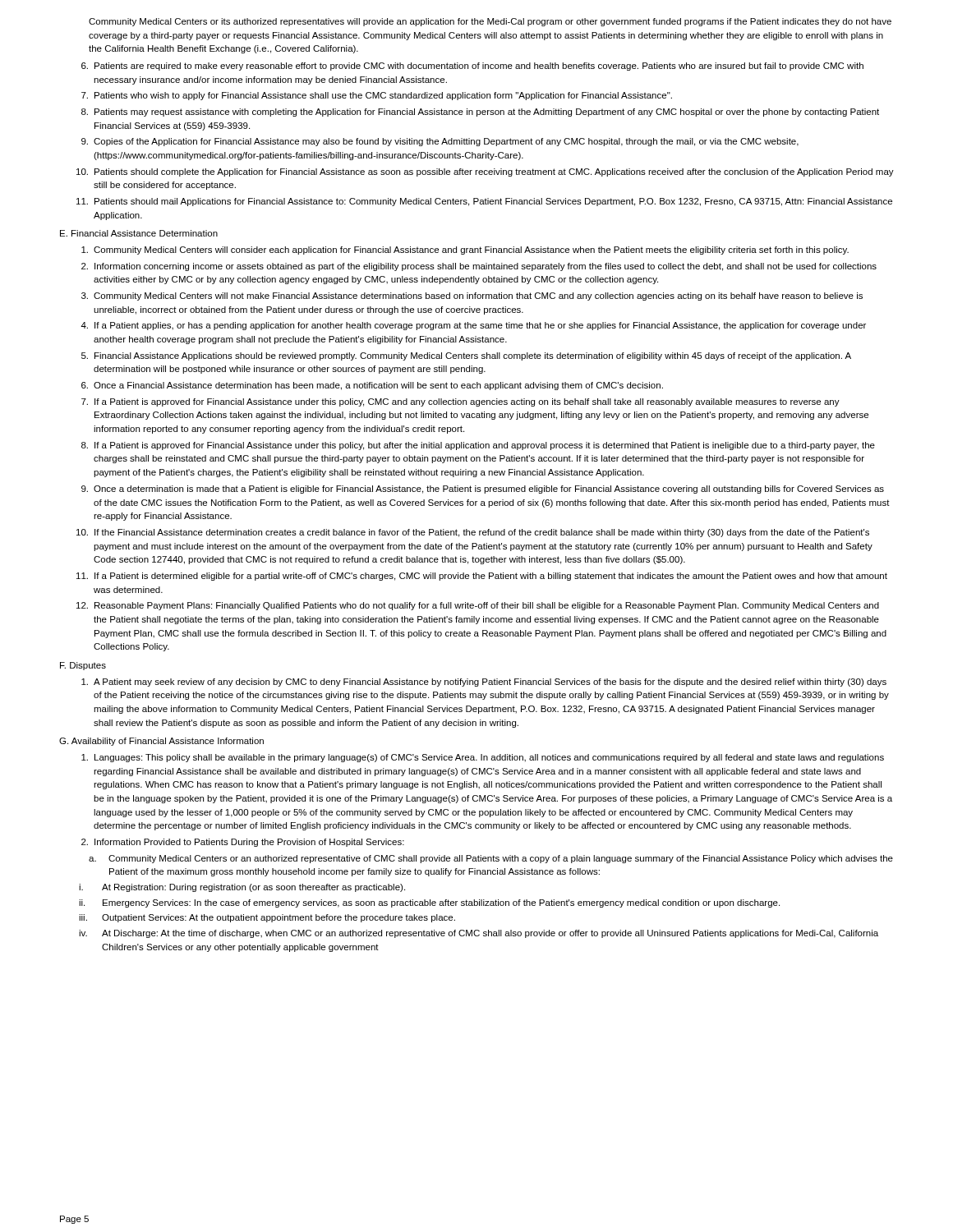Find the passage starting "8. If a Patient is"
This screenshot has width=953, height=1232.
(x=476, y=459)
